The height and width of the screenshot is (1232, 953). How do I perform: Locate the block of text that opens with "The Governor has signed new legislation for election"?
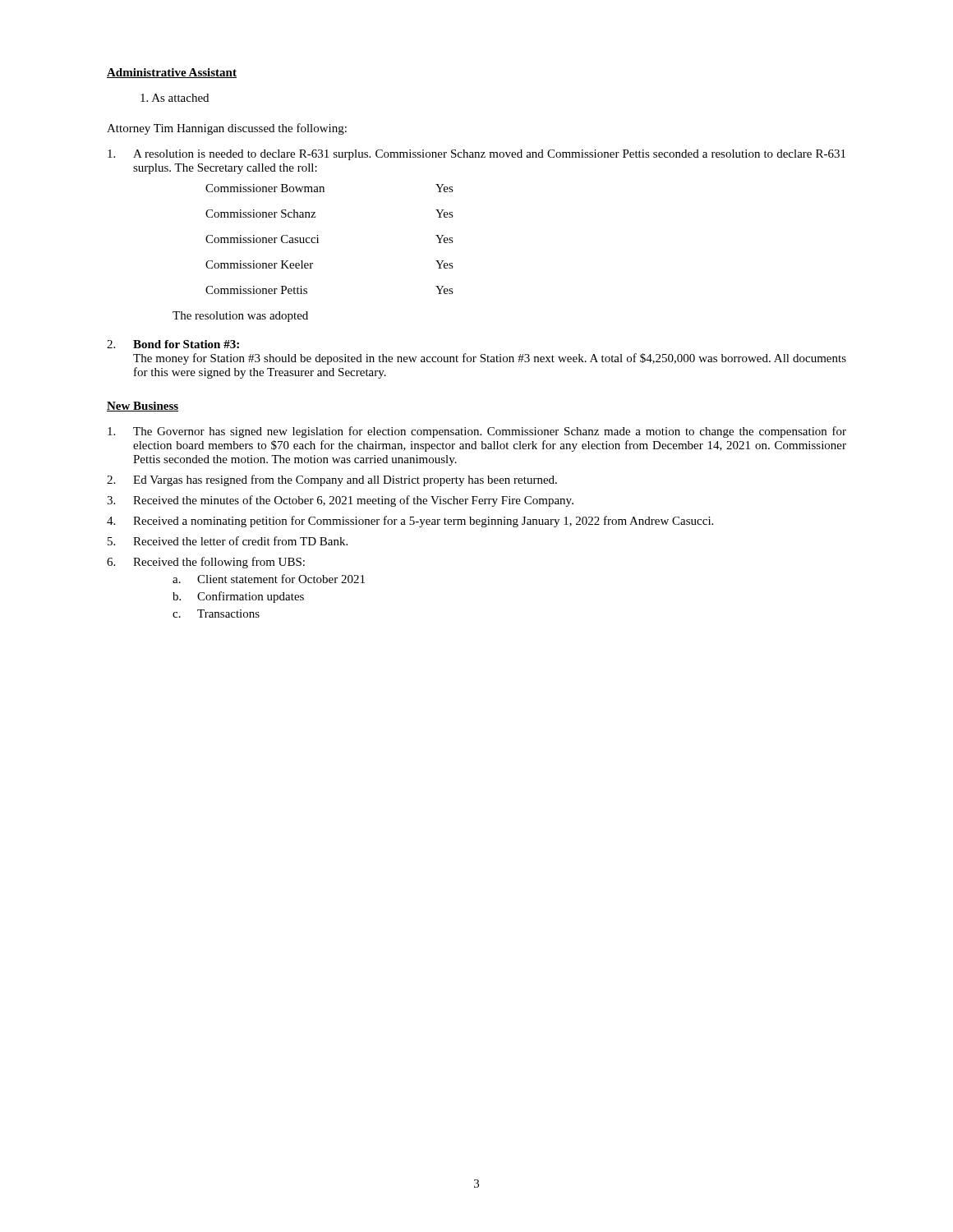pos(476,446)
